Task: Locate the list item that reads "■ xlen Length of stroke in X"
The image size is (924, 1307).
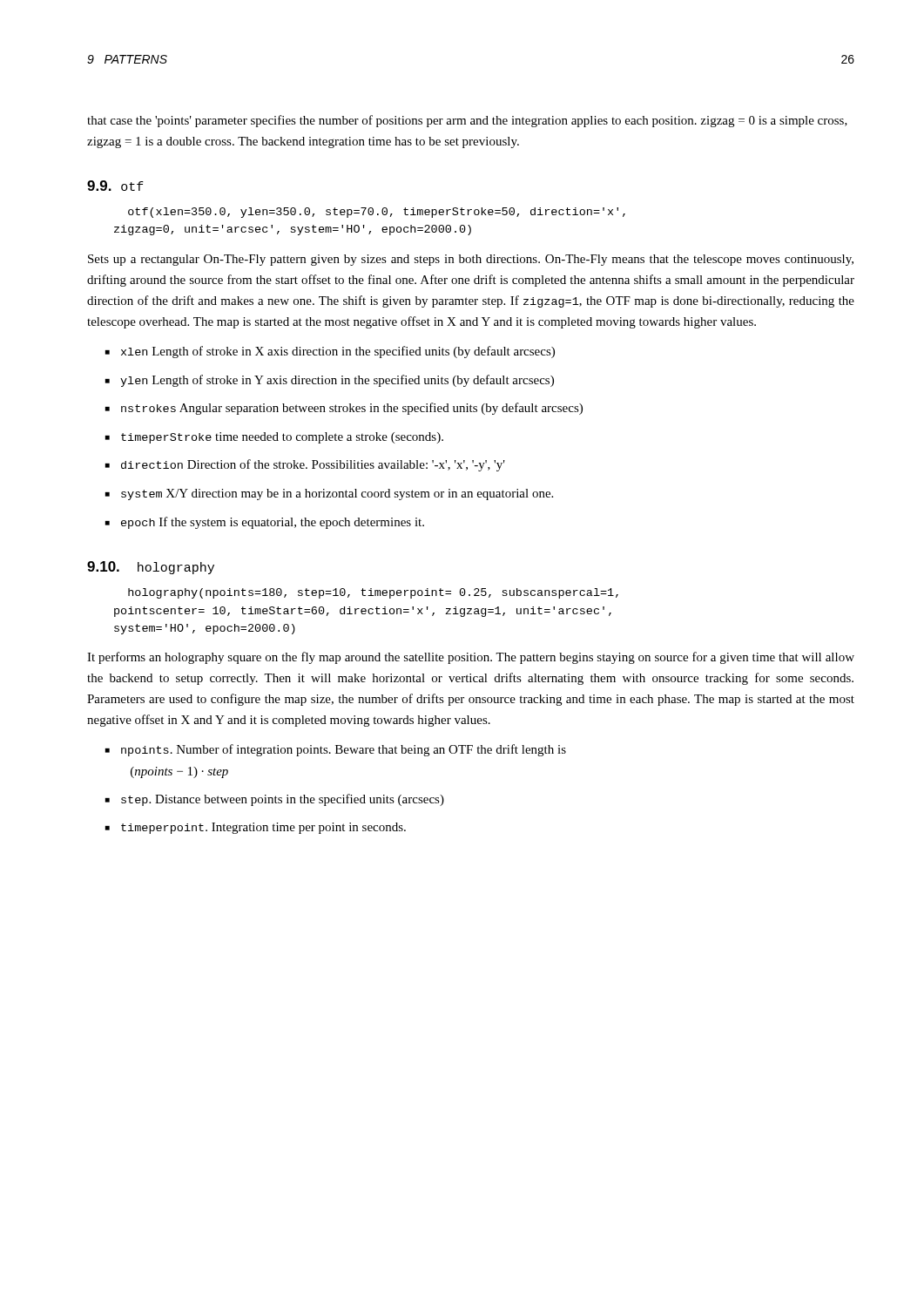Action: 479,351
